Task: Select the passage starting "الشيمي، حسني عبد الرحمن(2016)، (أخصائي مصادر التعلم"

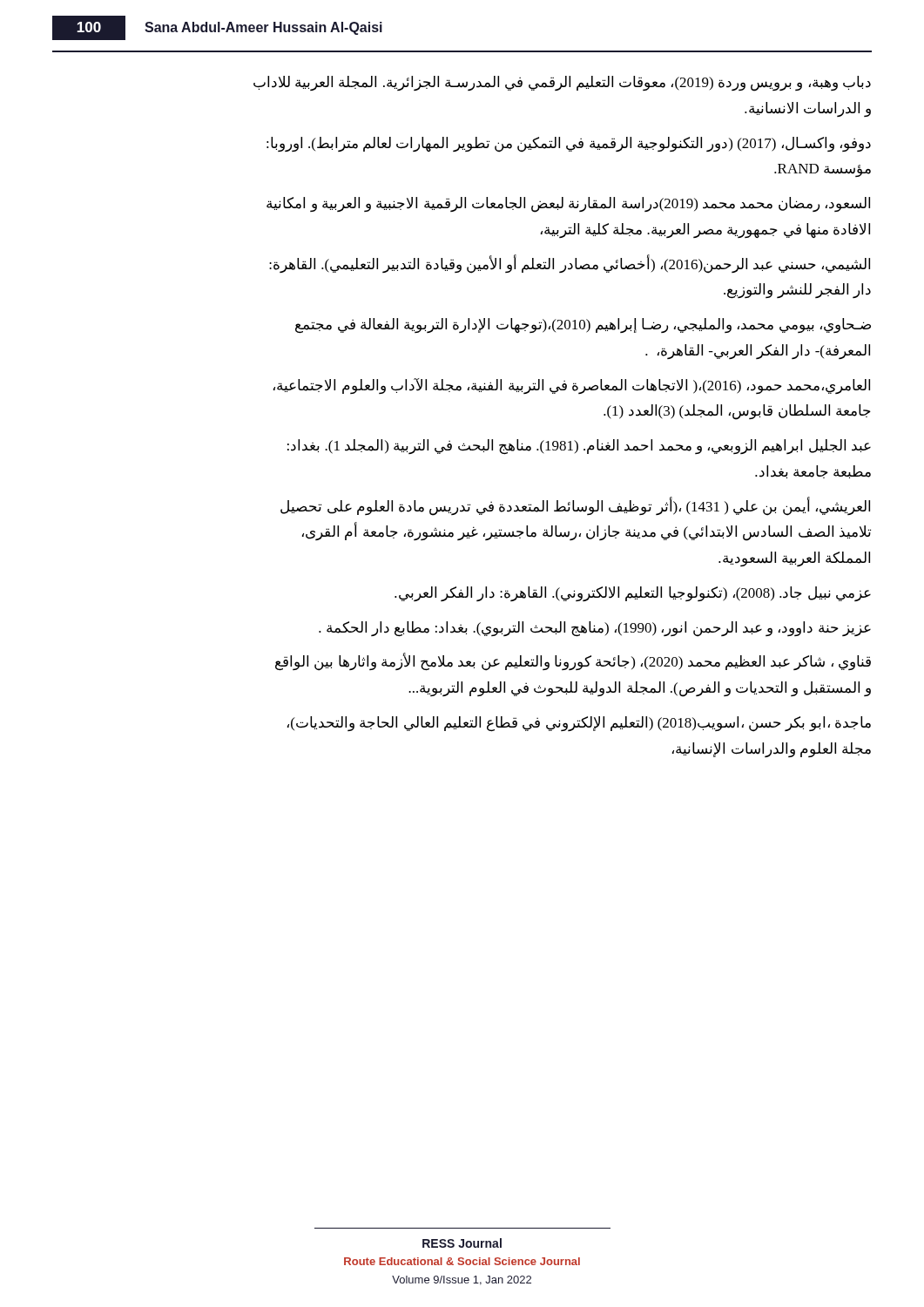Action: click(x=570, y=277)
